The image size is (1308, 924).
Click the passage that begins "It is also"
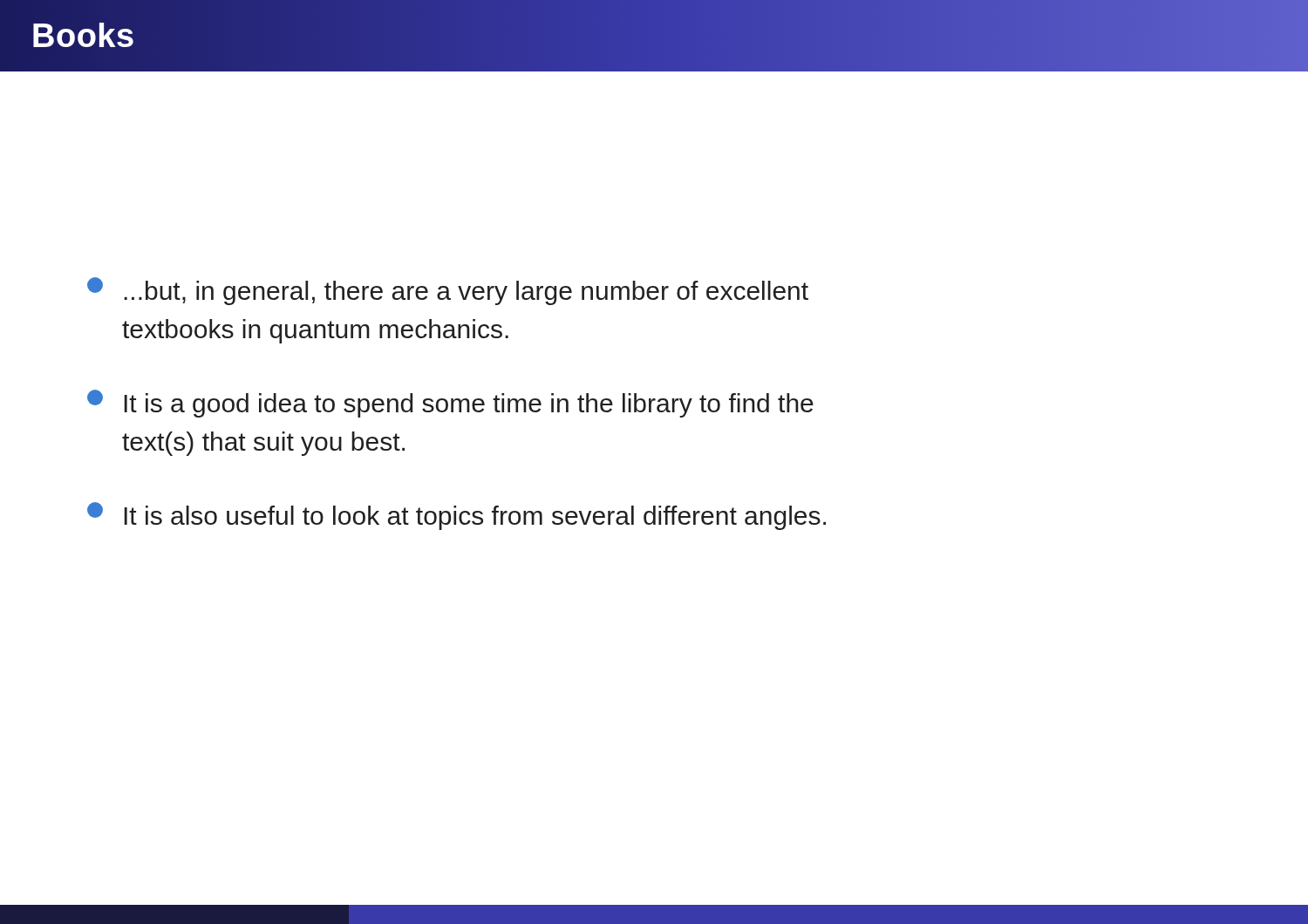tap(458, 516)
